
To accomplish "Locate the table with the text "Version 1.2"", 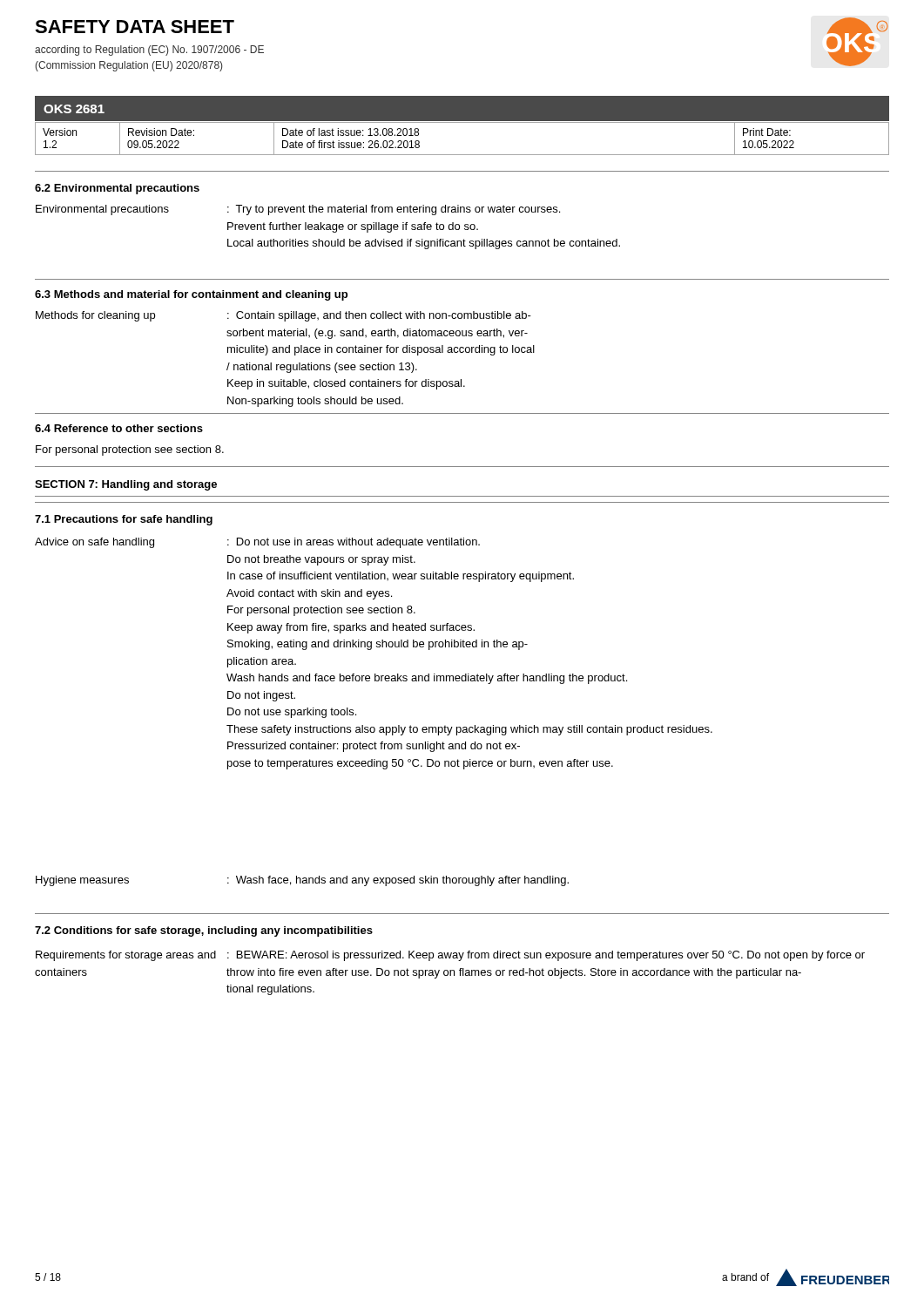I will click(462, 139).
